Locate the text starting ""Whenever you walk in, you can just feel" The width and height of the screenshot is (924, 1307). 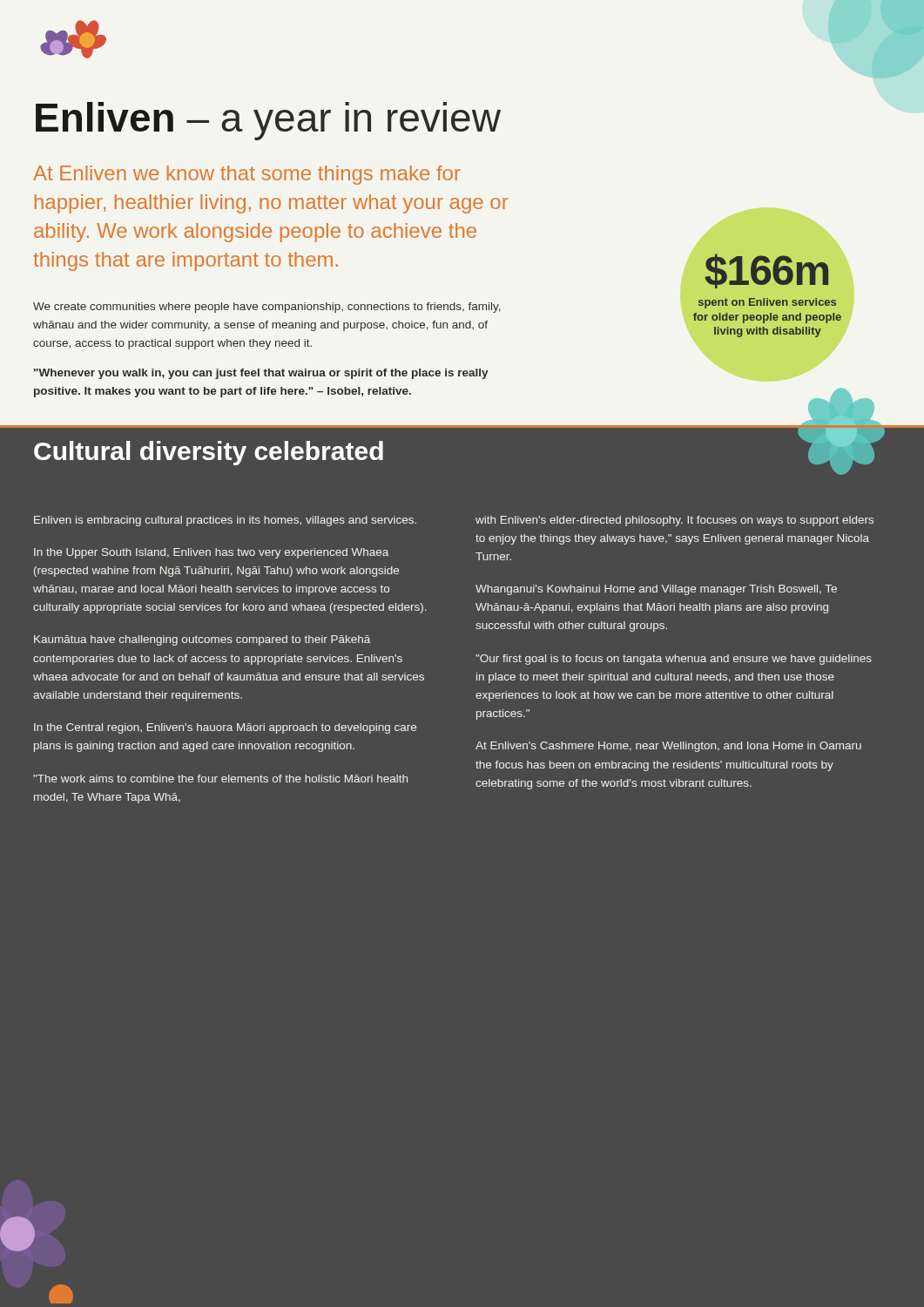coord(261,382)
